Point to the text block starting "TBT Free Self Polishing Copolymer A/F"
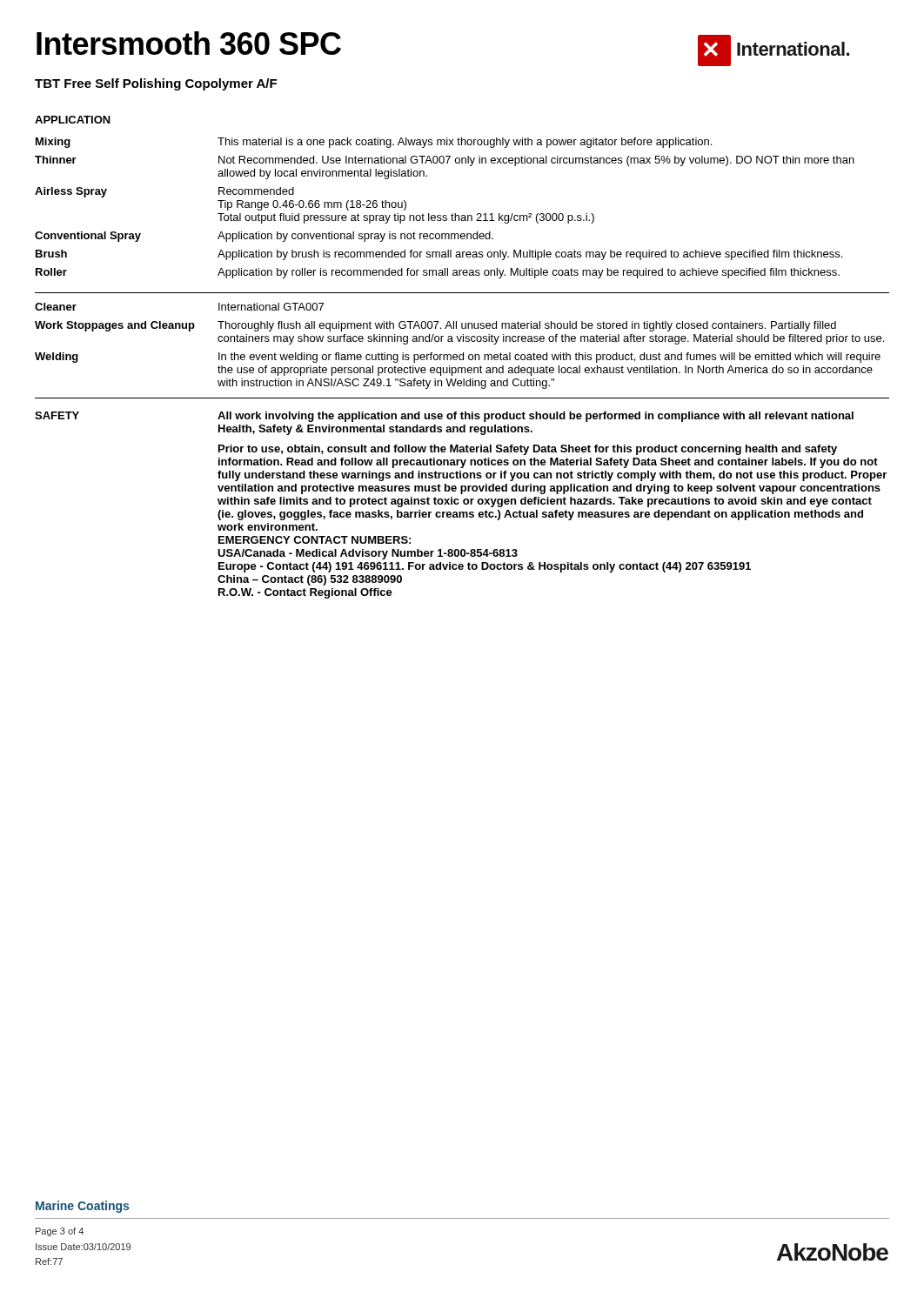 point(156,83)
